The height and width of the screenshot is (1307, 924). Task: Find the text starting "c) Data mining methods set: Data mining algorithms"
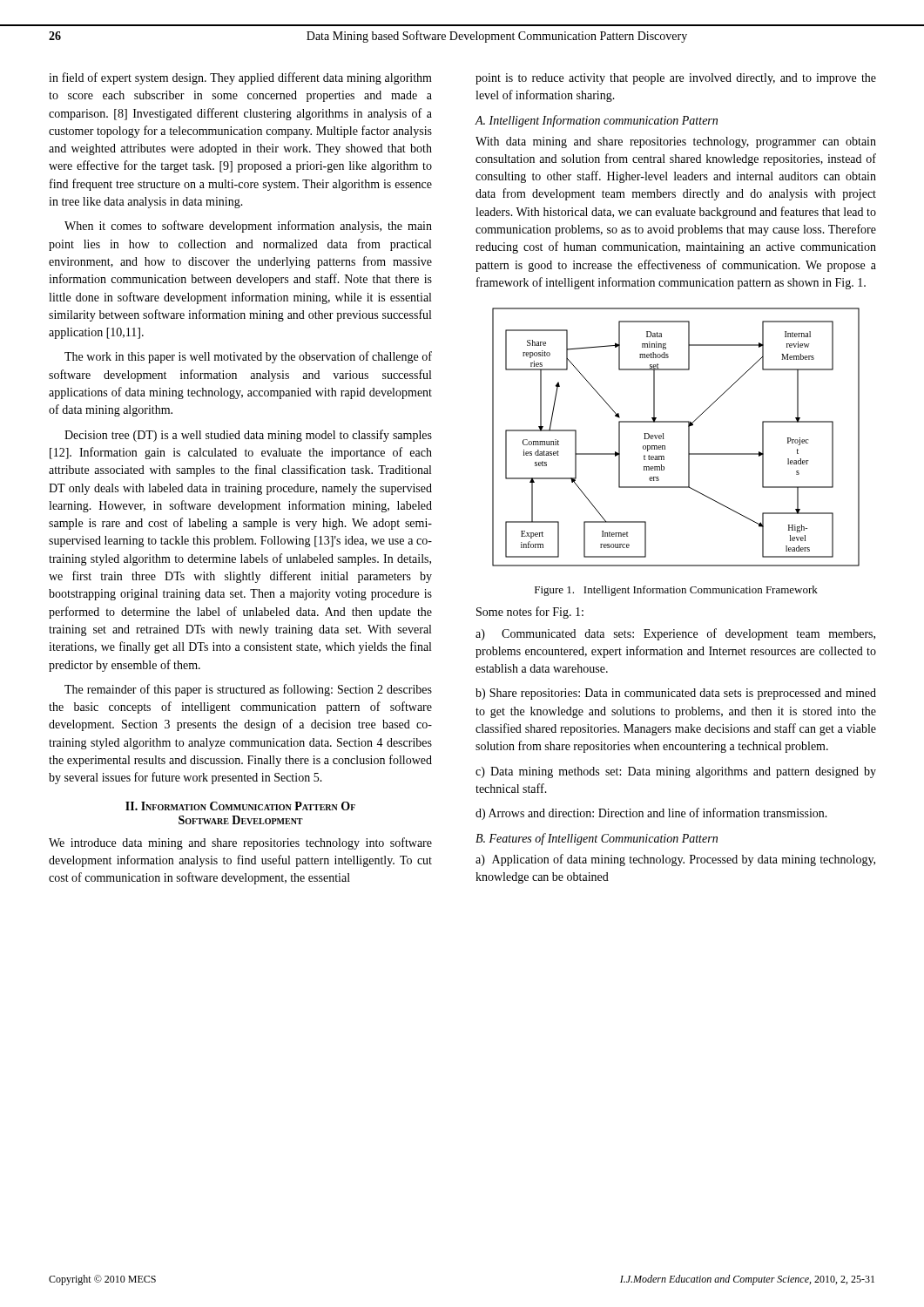pos(676,781)
